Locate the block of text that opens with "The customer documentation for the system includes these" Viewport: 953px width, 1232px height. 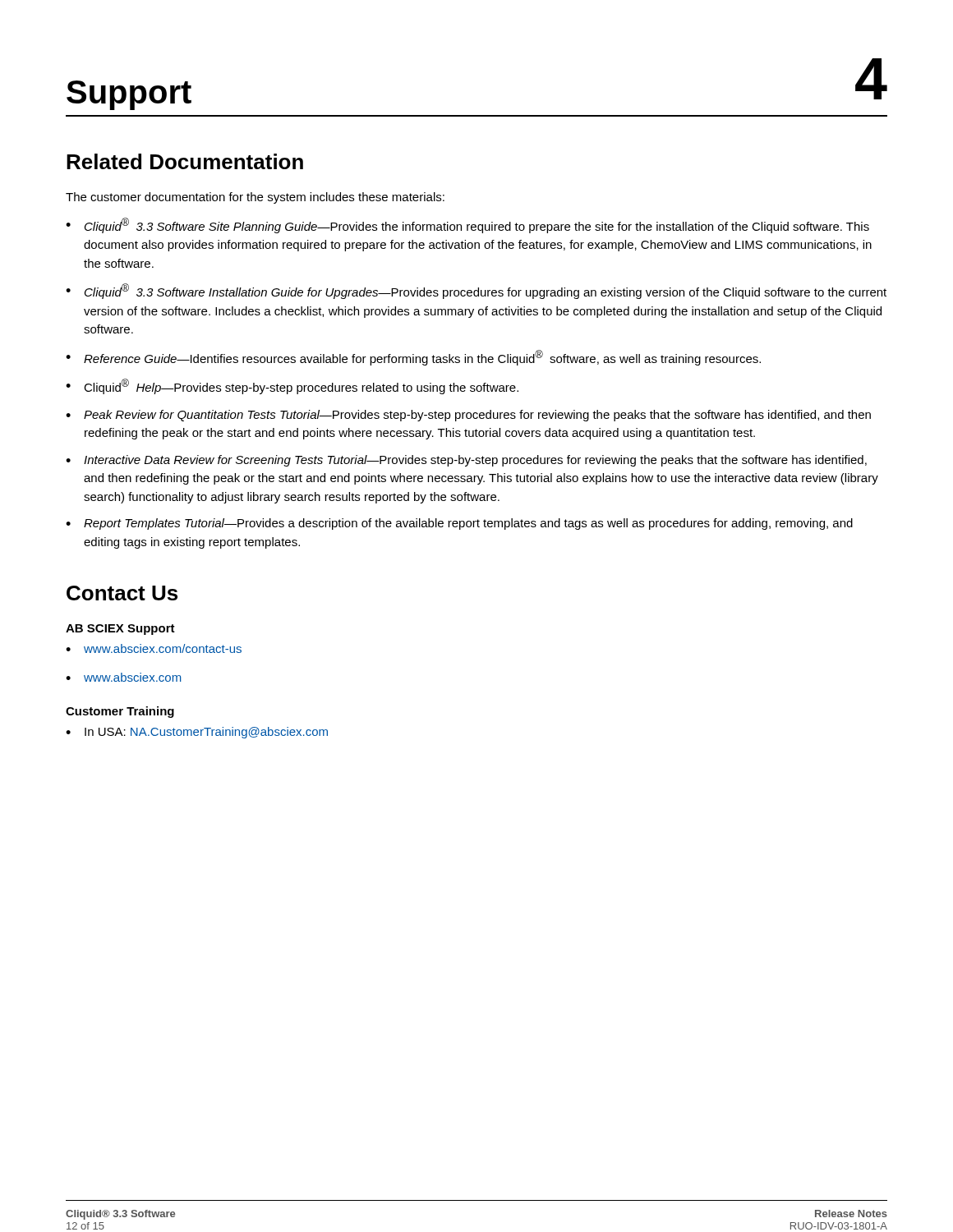coord(255,197)
